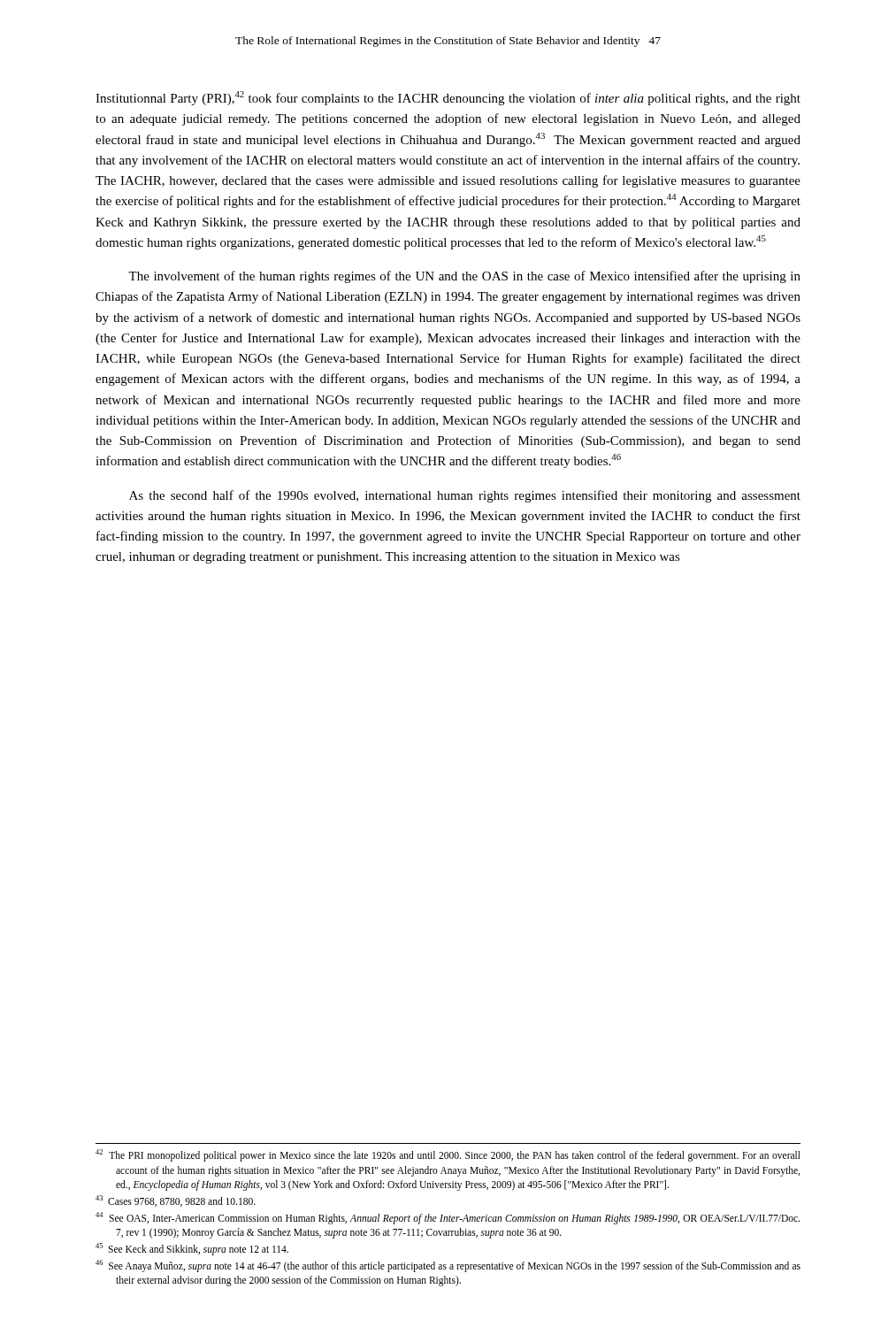The height and width of the screenshot is (1327, 896).
Task: Click the passage that begins "45 See Keck and Sikkink, supra"
Action: click(192, 1248)
